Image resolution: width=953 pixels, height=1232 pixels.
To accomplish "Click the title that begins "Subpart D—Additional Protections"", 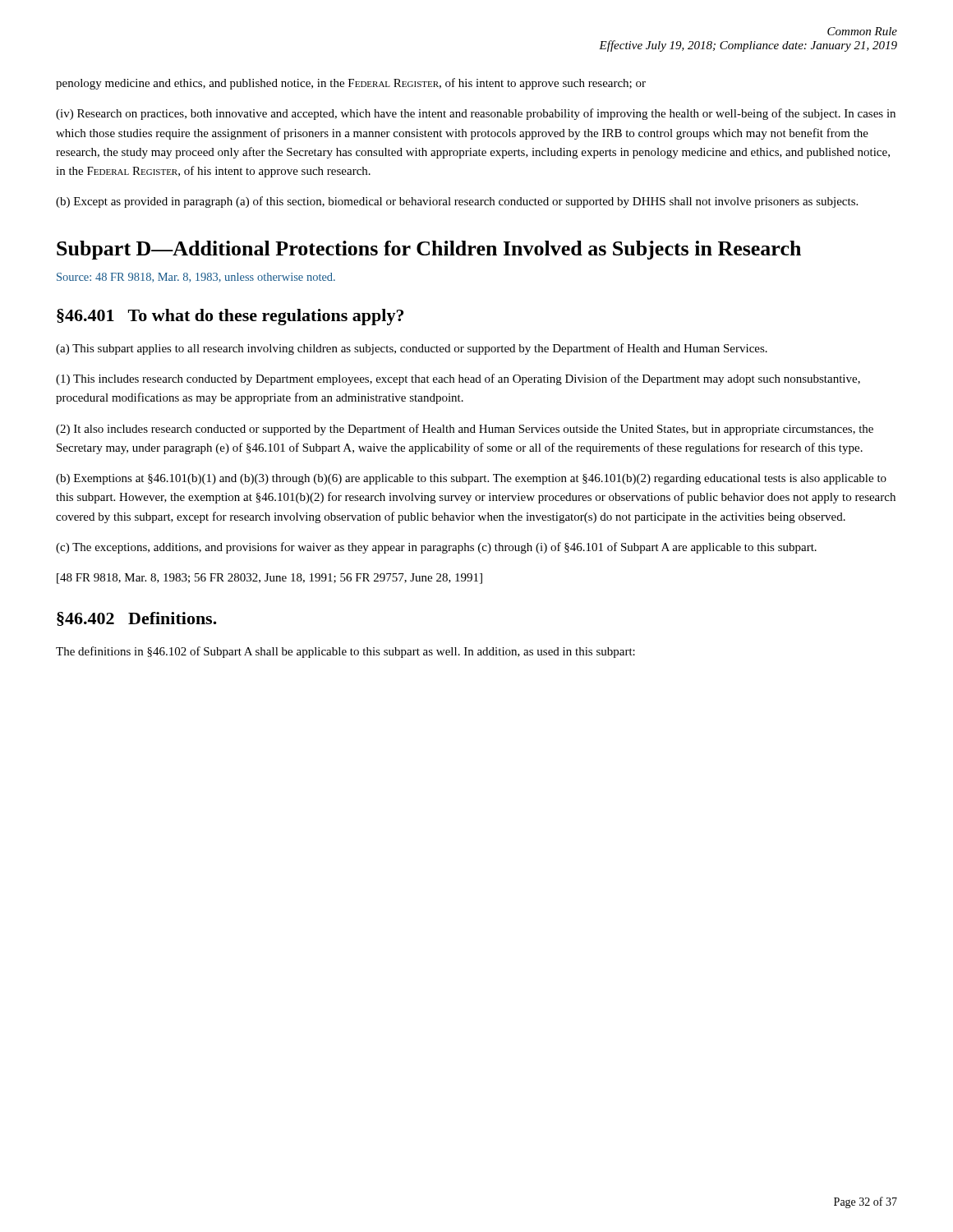I will (429, 248).
